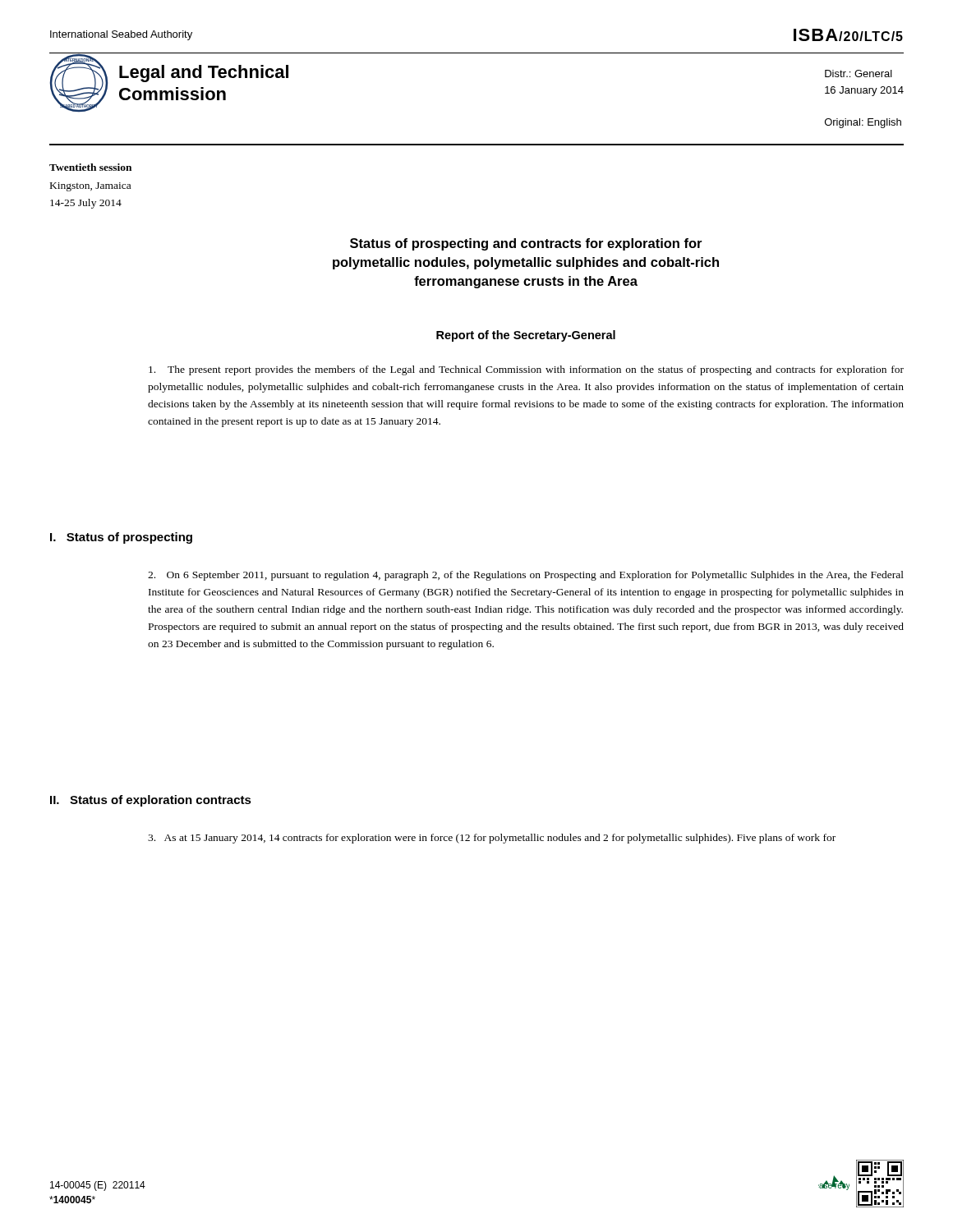The width and height of the screenshot is (953, 1232).
Task: Find the title with the text "Status of prospecting and contracts for exploration for"
Action: [x=526, y=262]
